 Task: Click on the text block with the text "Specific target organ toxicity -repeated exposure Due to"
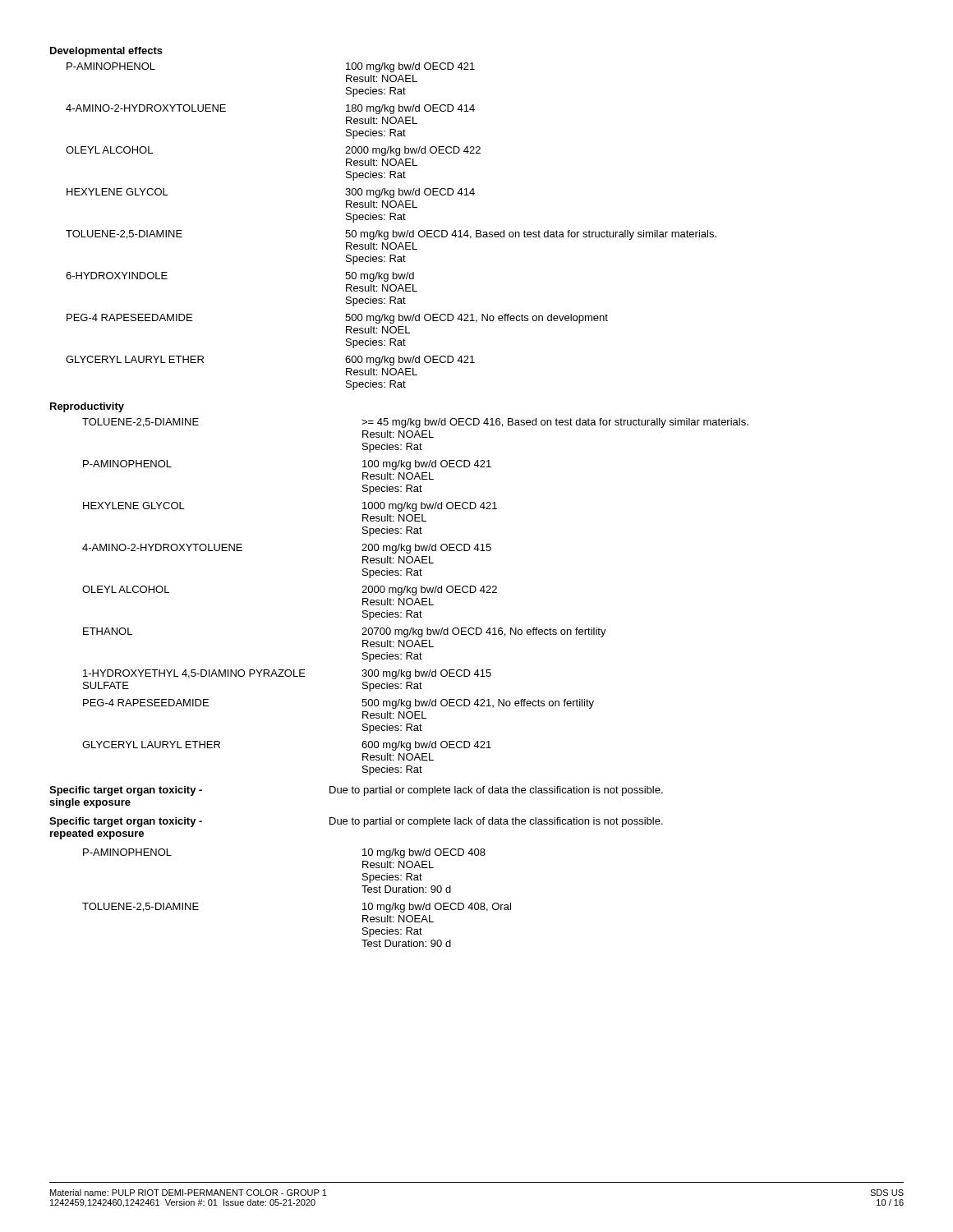click(476, 827)
